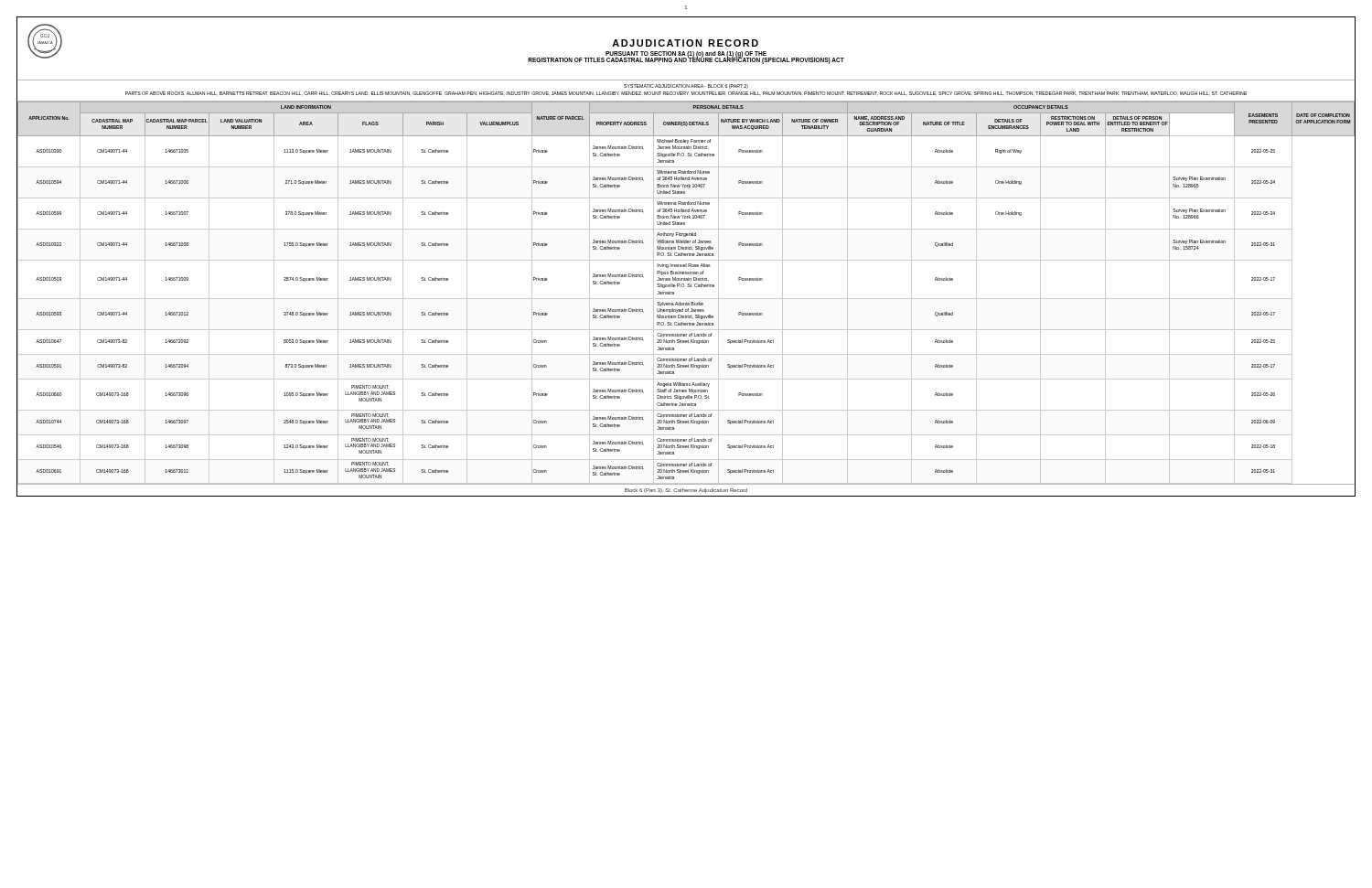Locate the passage starting "ADJUDICATION RECORD"
The width and height of the screenshot is (1372, 888).
pos(686,43)
